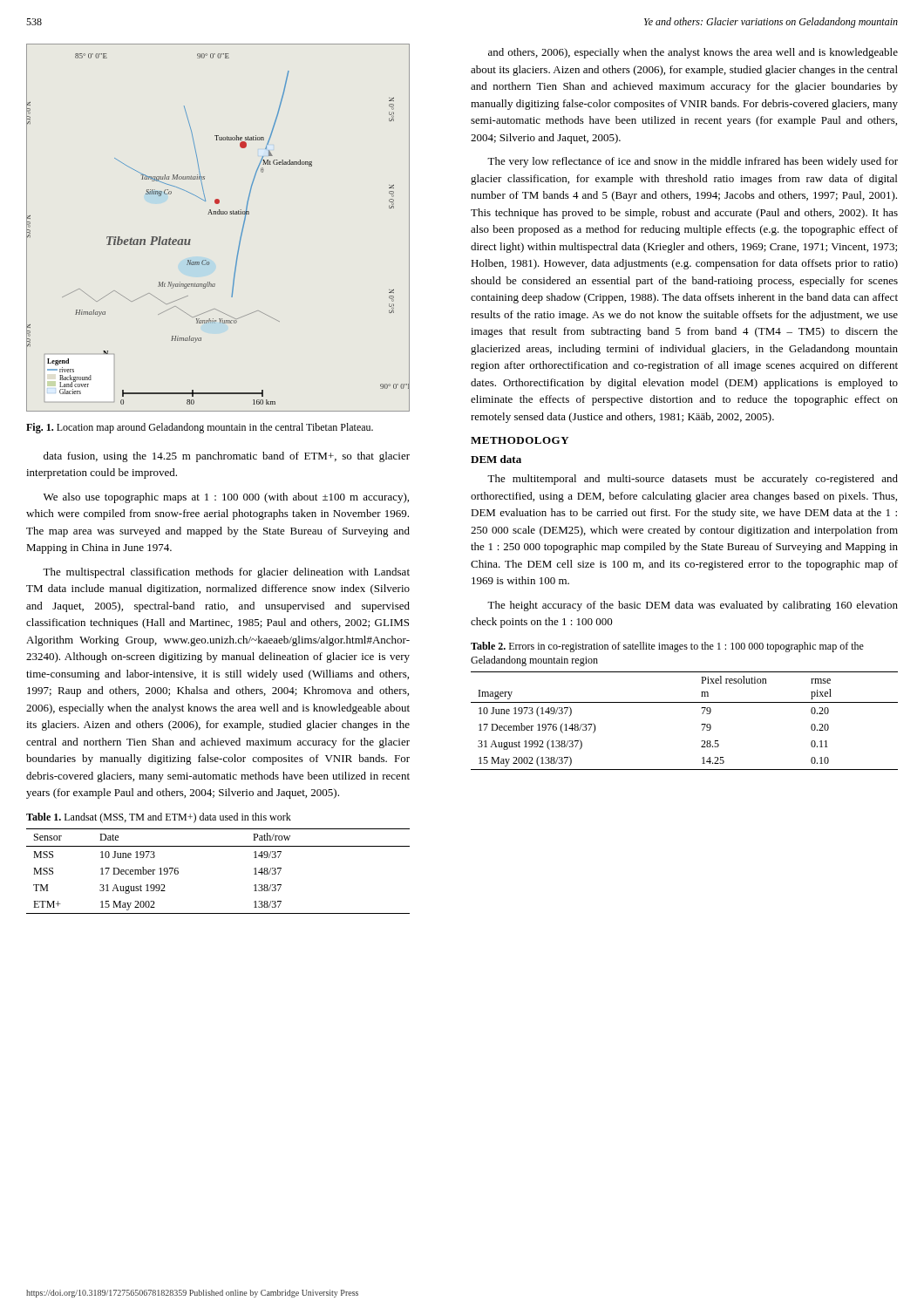Point to the region starting "Fig. 1. Location map around Geladandong mountain in"
Screen dimensions: 1308x924
point(200,427)
